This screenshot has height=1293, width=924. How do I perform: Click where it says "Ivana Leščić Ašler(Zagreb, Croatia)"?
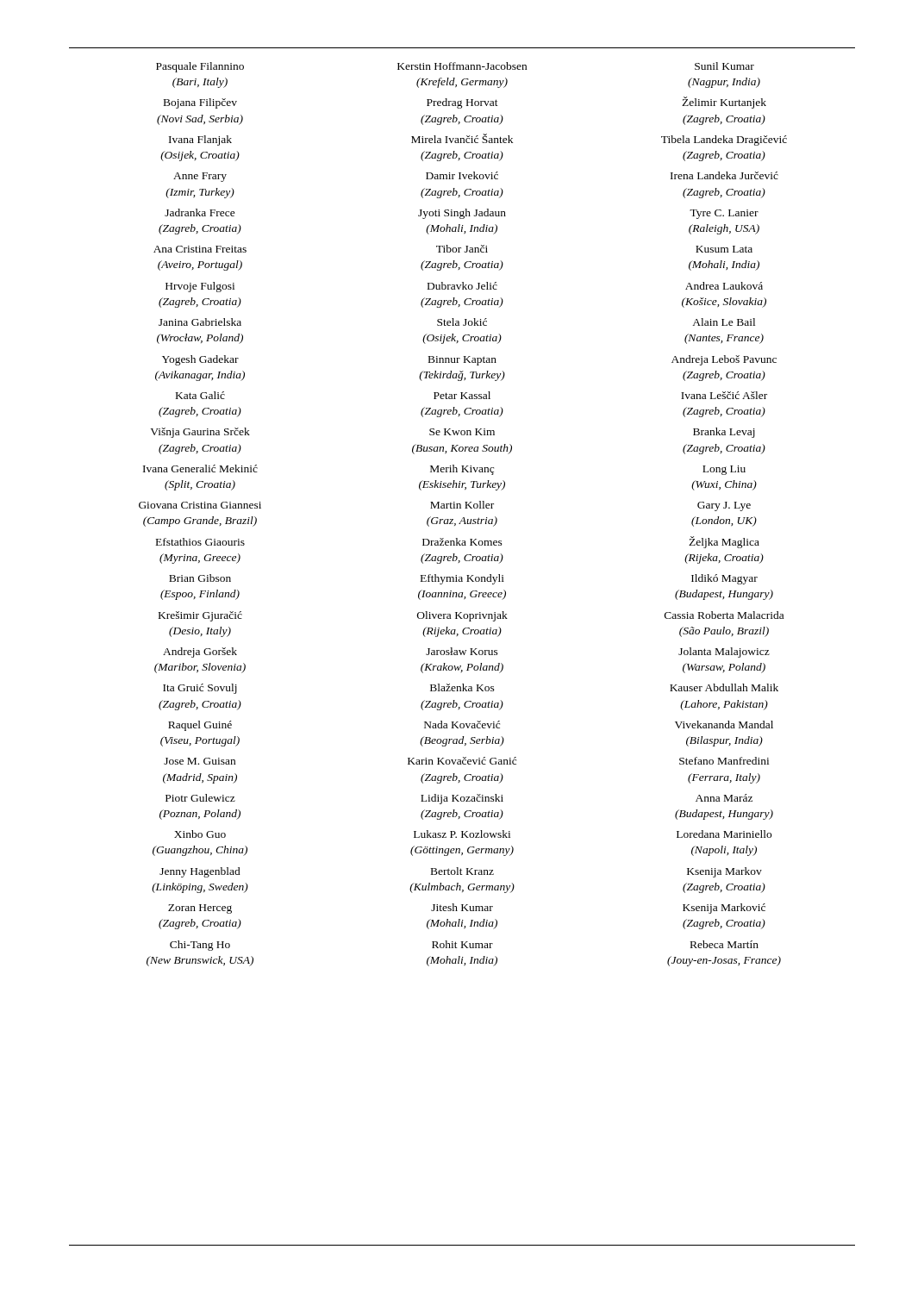point(724,404)
